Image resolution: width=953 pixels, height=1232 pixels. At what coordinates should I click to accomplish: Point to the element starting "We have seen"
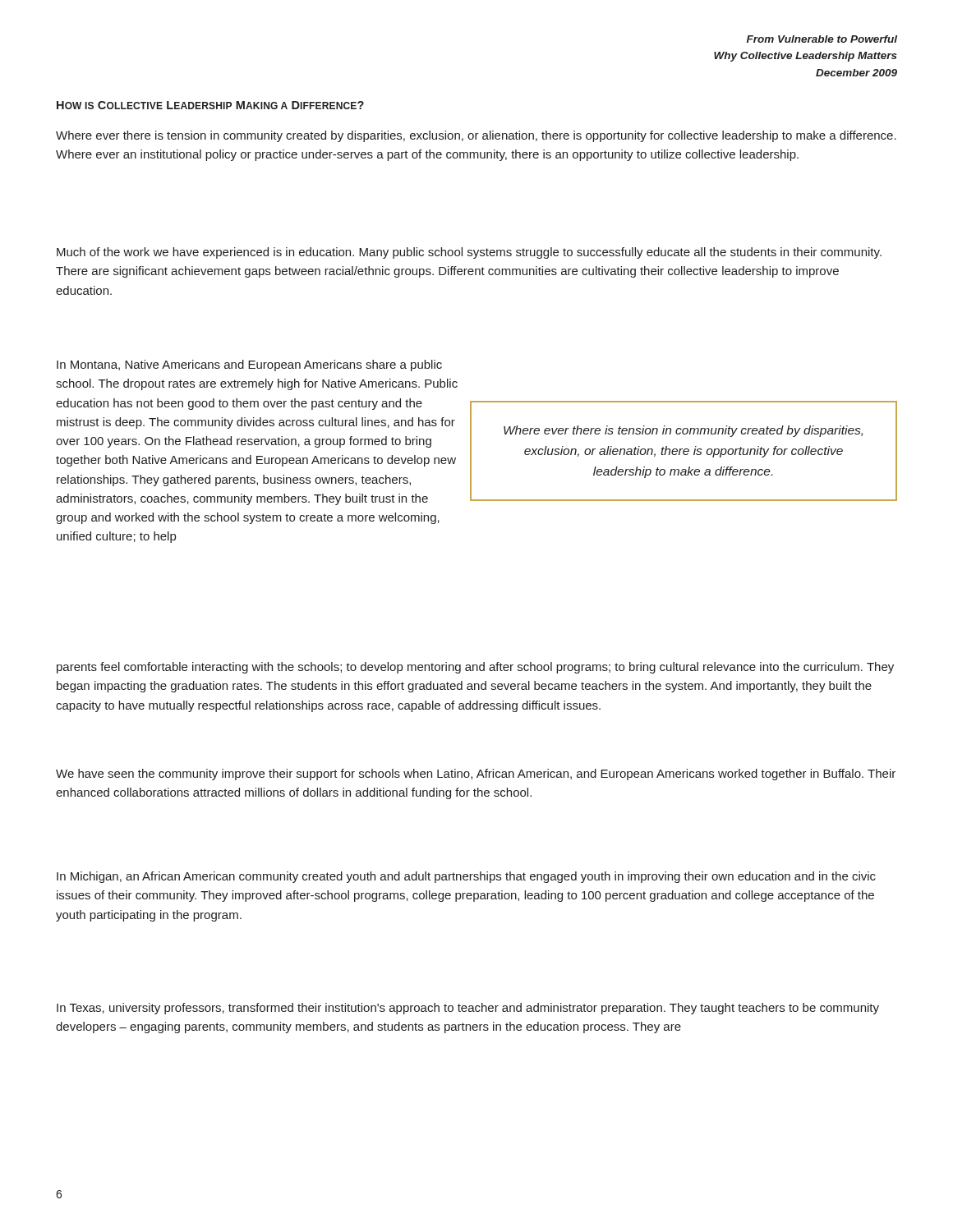476,783
